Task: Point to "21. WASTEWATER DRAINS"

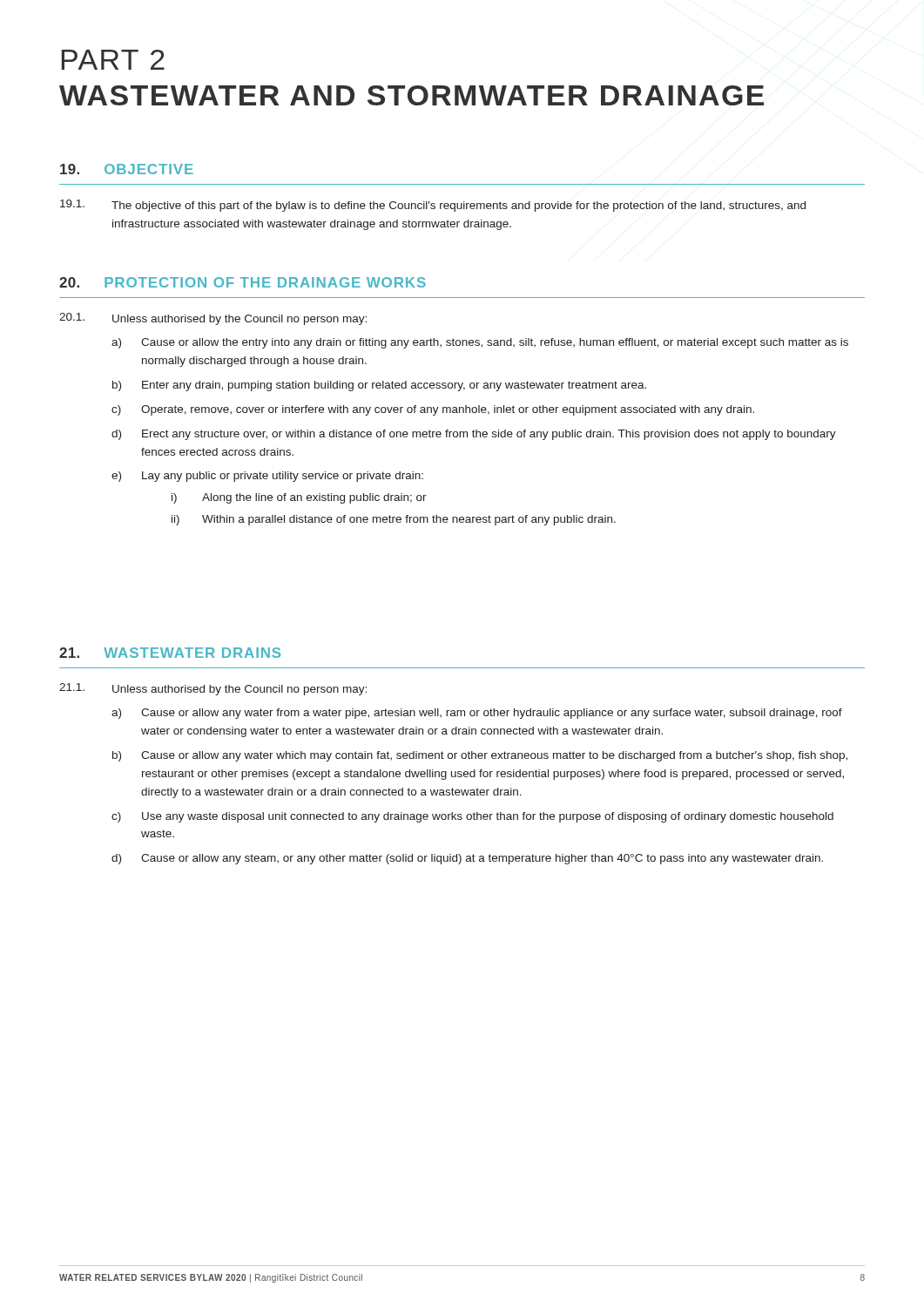Action: [171, 654]
